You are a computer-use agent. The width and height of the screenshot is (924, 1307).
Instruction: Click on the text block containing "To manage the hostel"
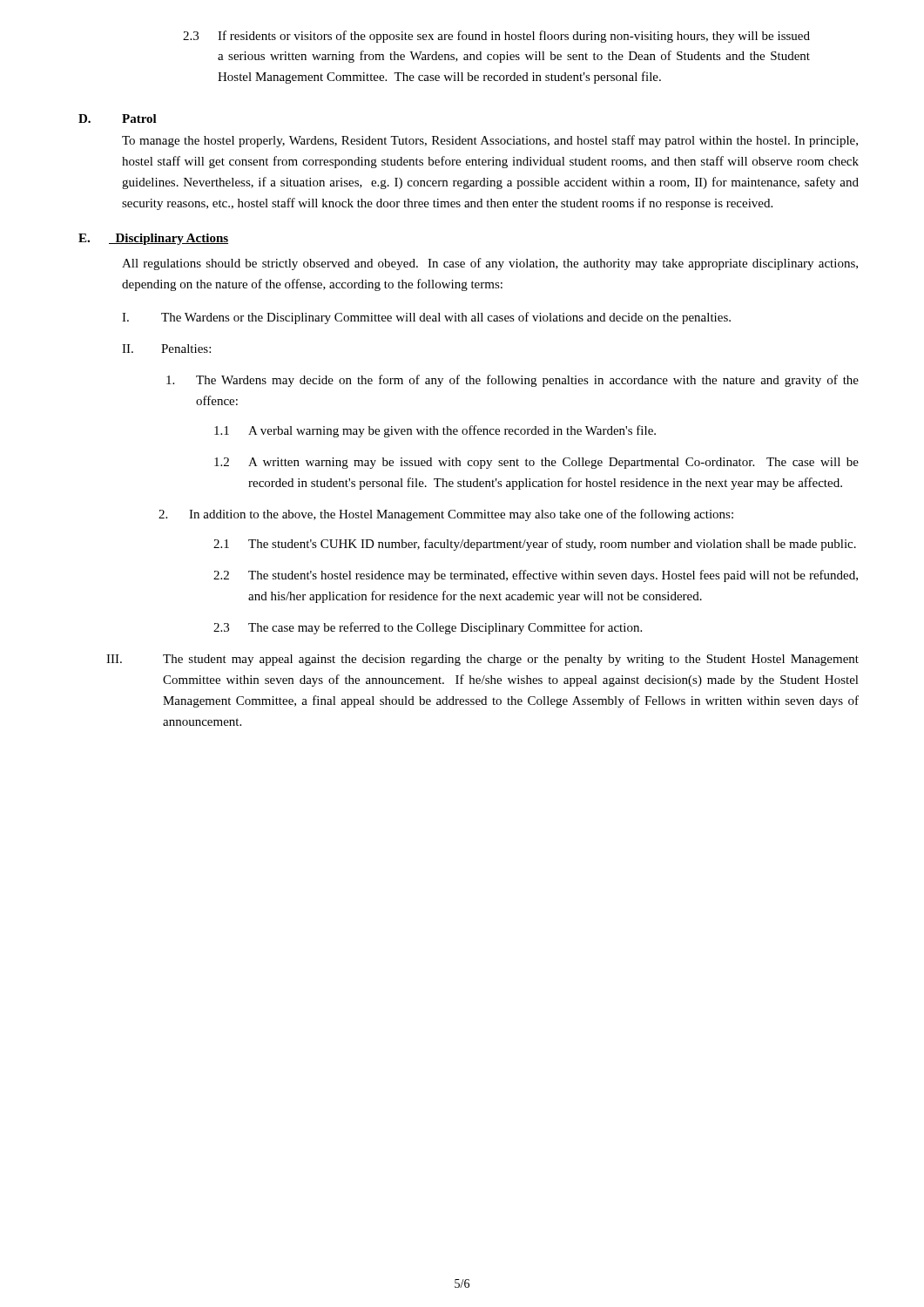[490, 171]
